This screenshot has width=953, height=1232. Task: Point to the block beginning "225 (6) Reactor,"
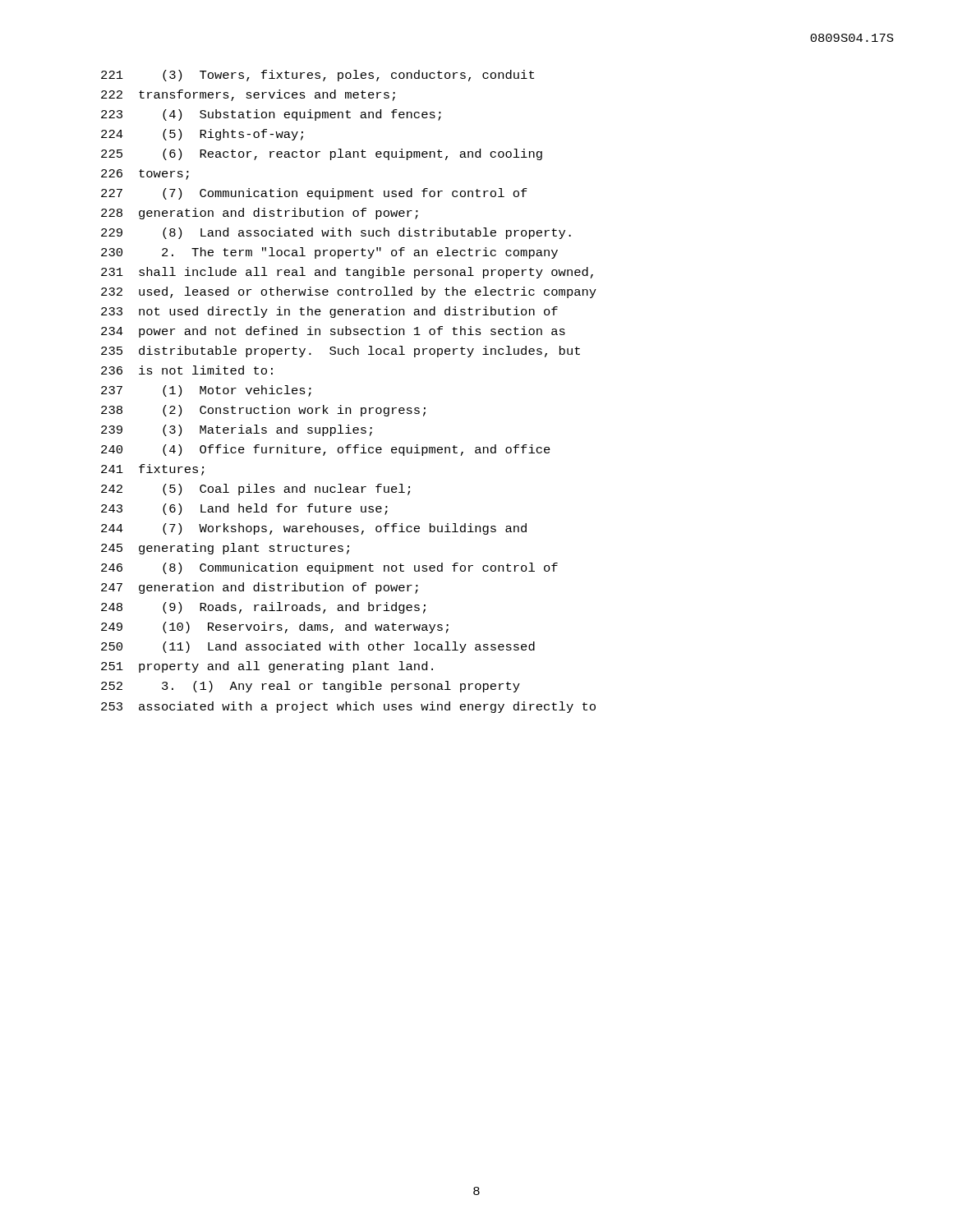[316, 154]
